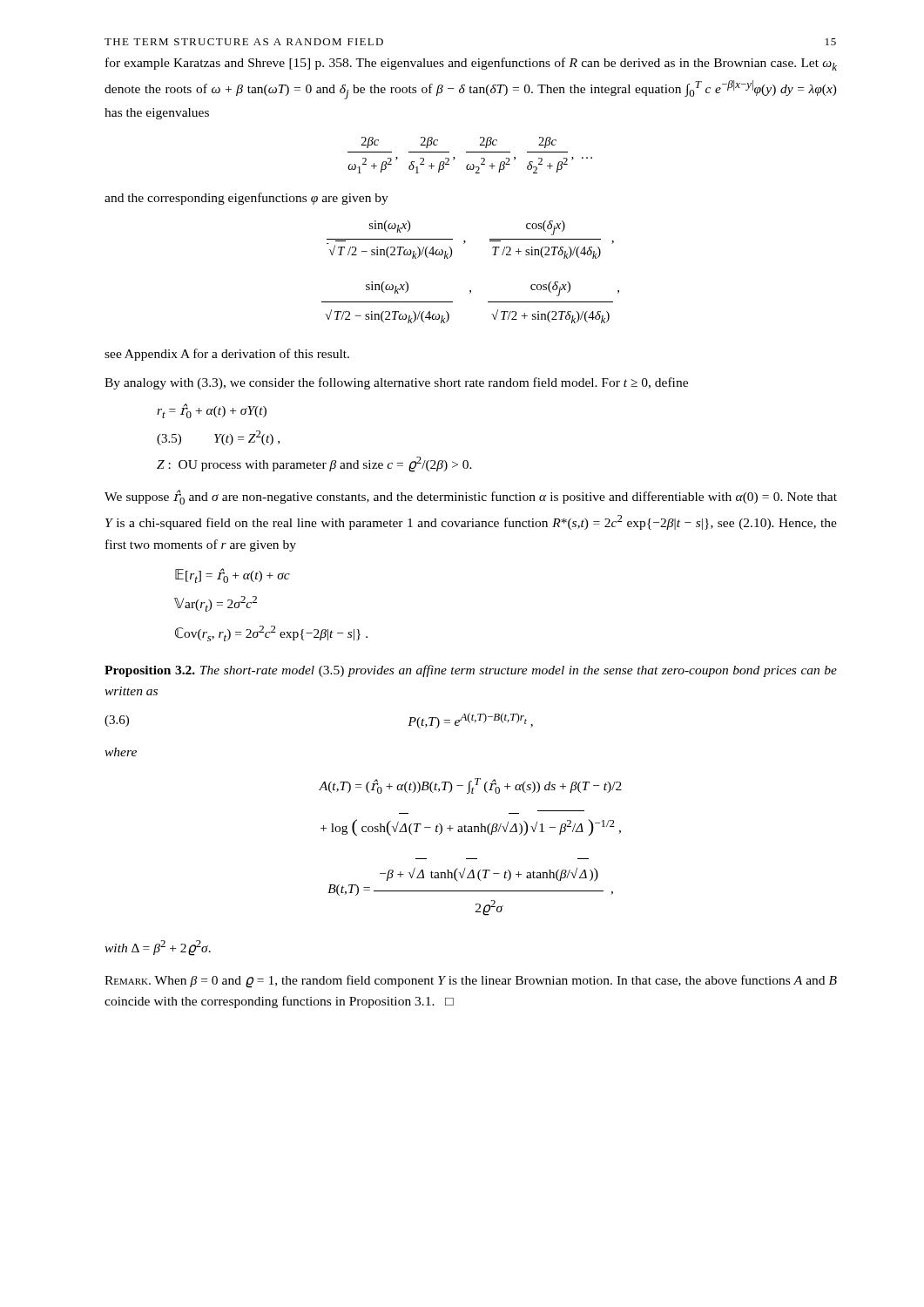The height and width of the screenshot is (1307, 924).
Task: Point to the text block starting "By analogy with (3.3), we"
Action: (x=471, y=383)
